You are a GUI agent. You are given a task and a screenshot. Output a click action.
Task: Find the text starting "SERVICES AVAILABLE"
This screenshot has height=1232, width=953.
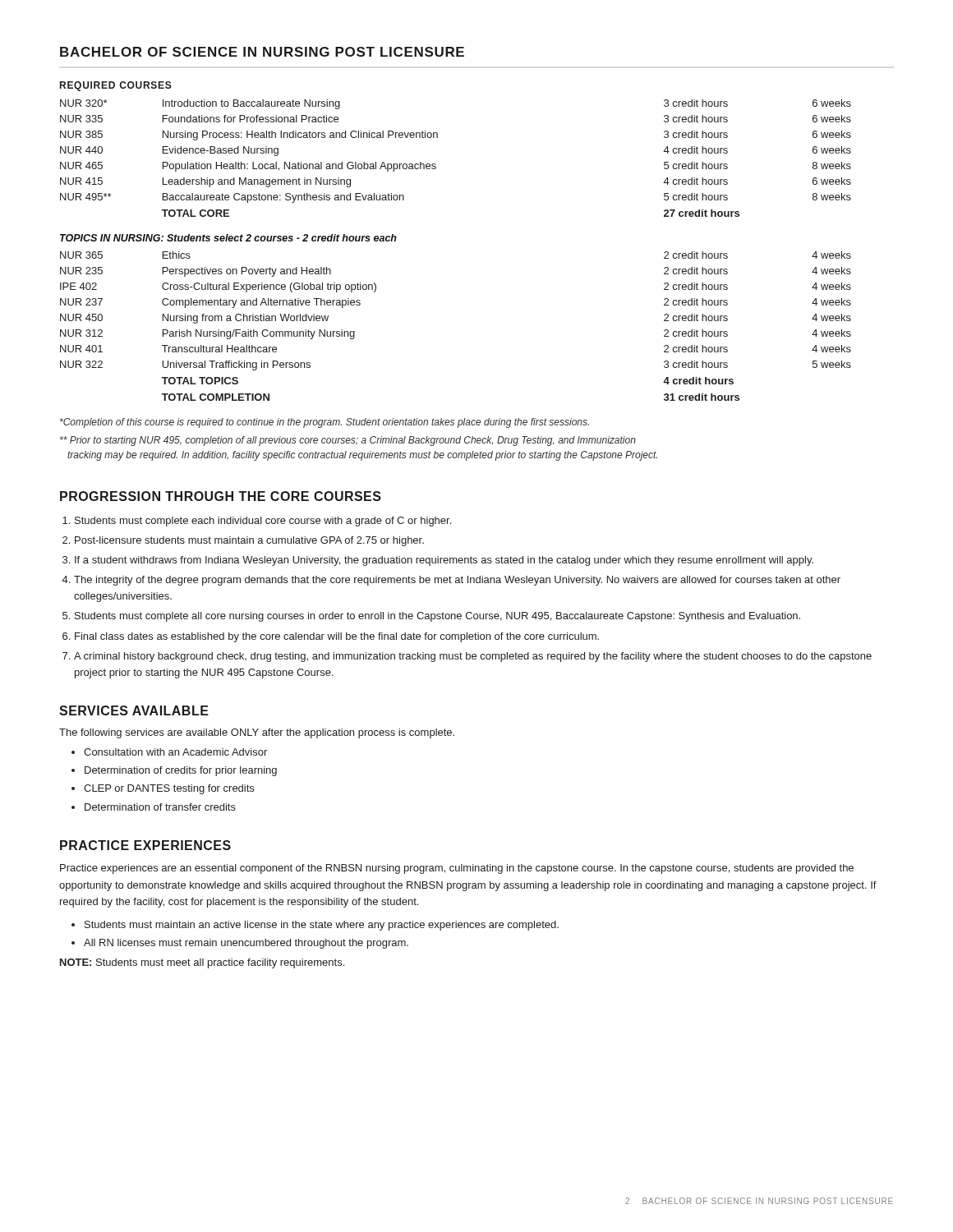tap(134, 711)
